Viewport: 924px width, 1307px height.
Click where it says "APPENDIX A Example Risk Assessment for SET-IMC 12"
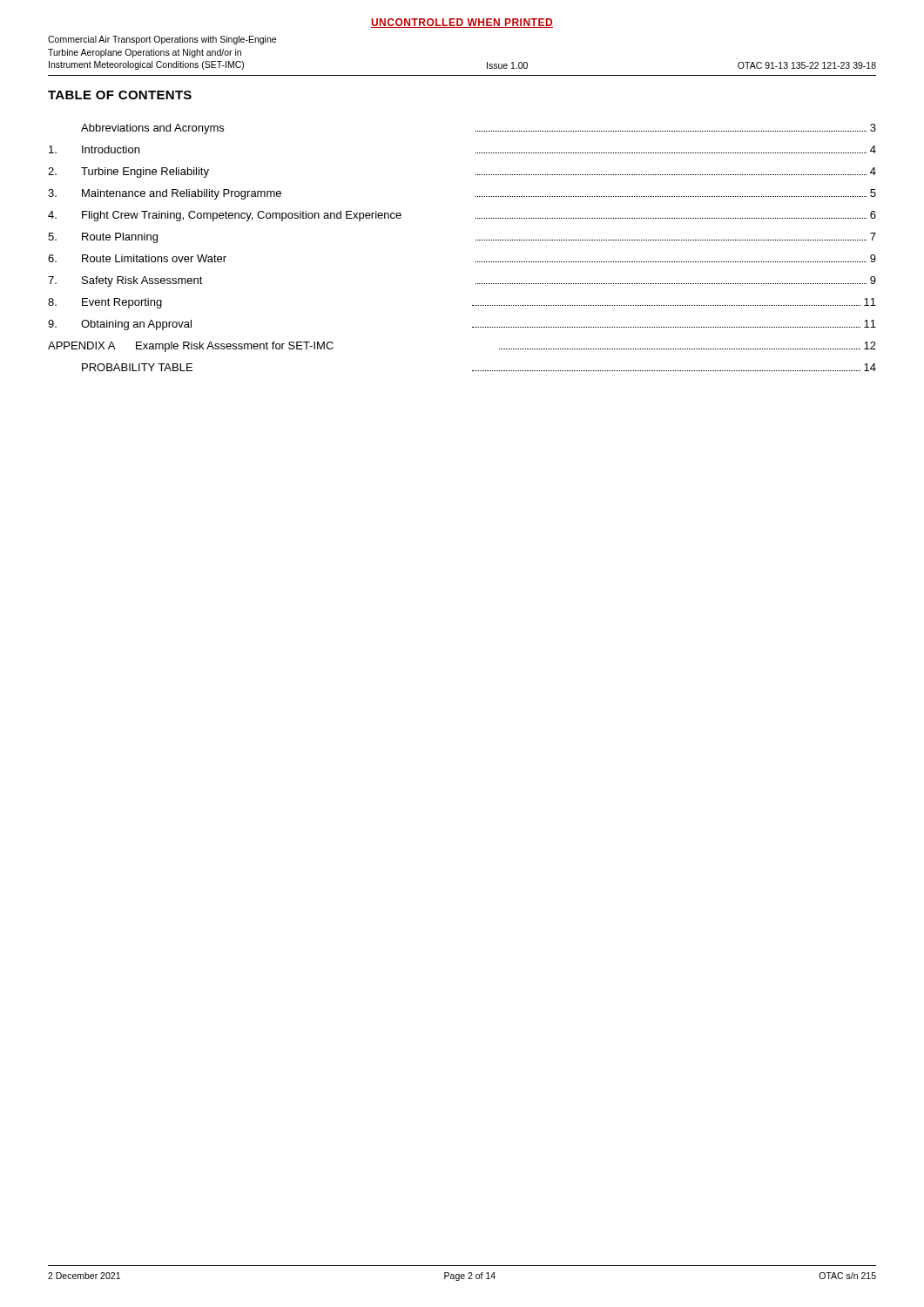82,346
